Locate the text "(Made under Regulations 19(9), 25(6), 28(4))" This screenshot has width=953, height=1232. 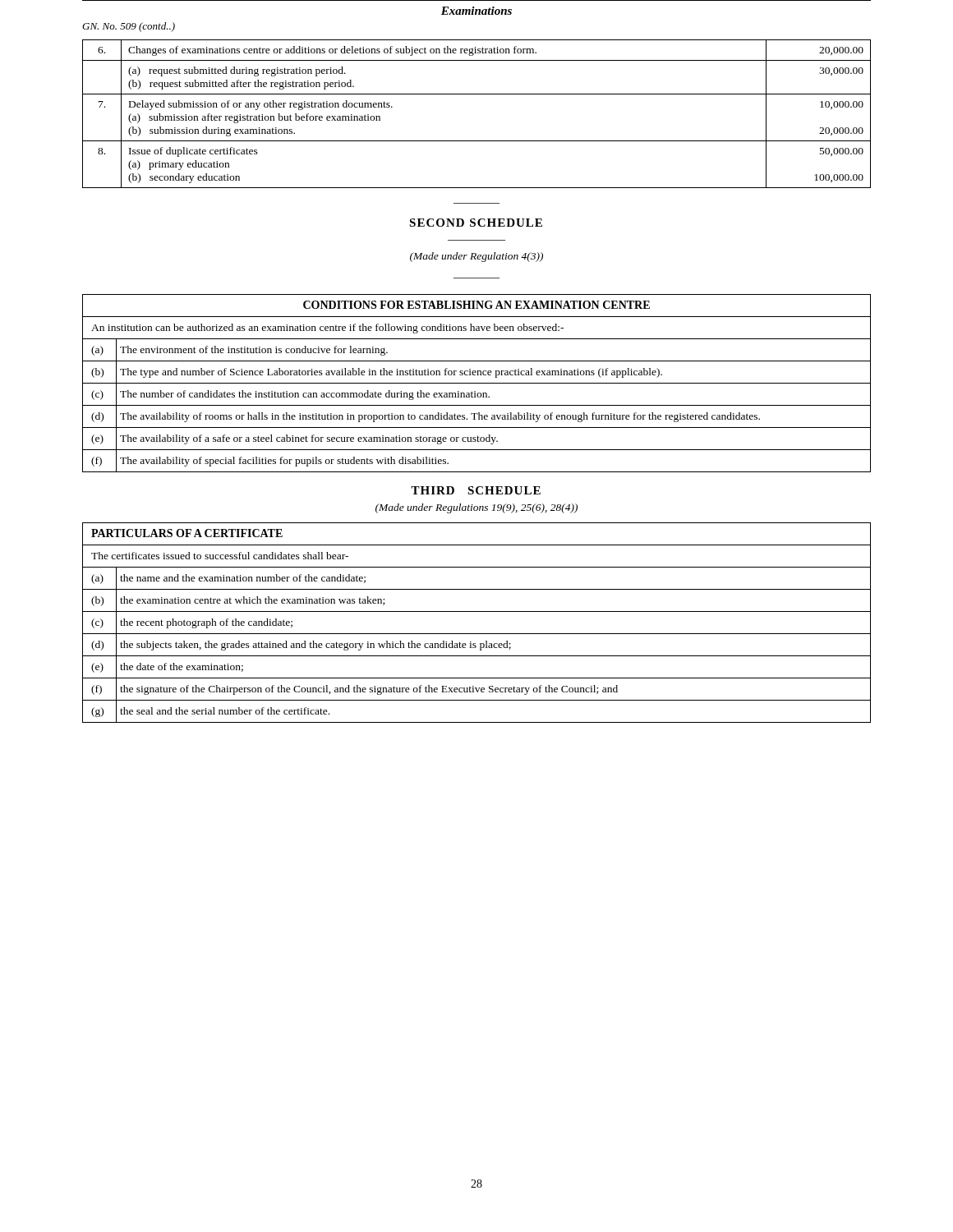(476, 507)
